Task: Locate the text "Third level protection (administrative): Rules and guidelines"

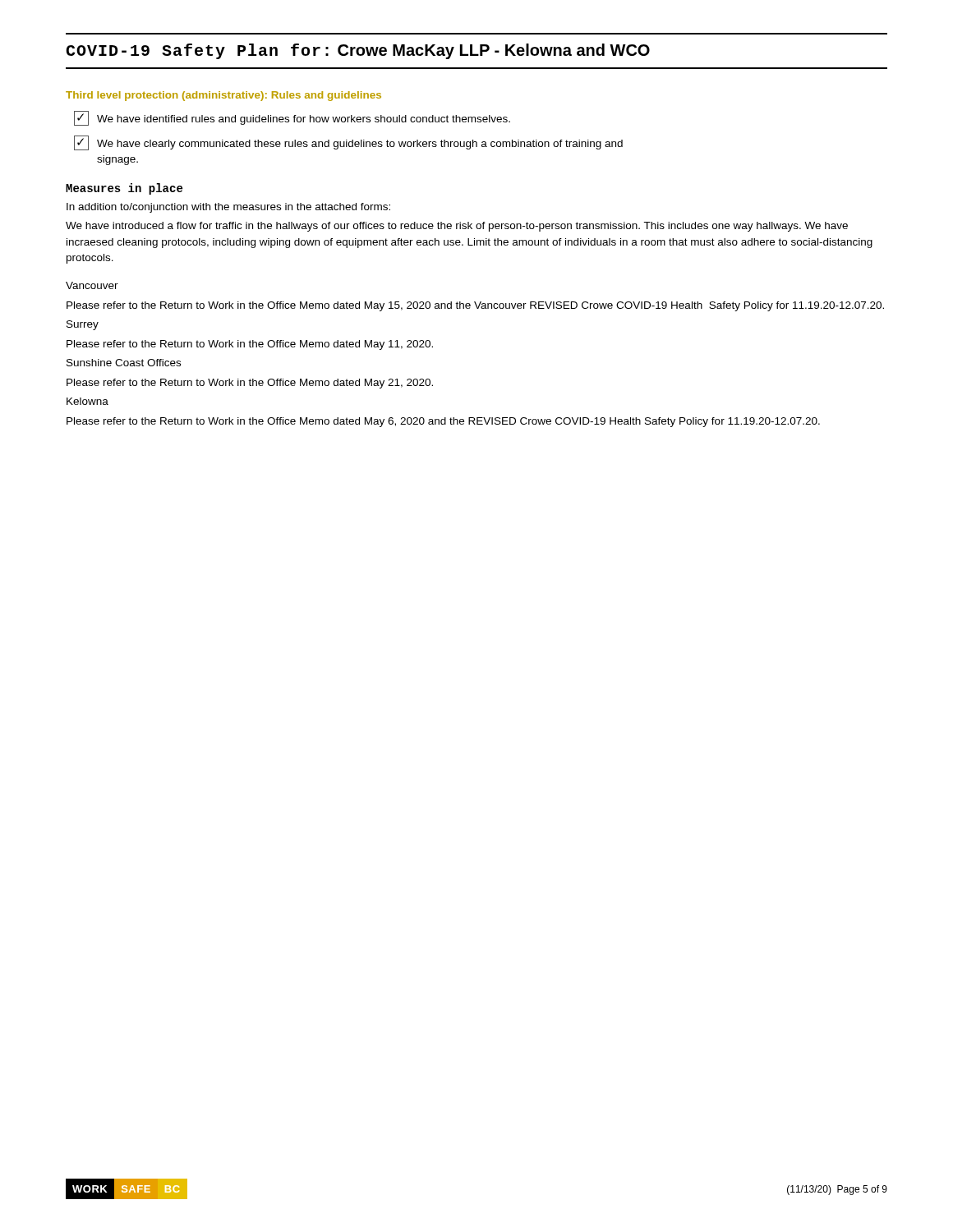Action: click(224, 95)
